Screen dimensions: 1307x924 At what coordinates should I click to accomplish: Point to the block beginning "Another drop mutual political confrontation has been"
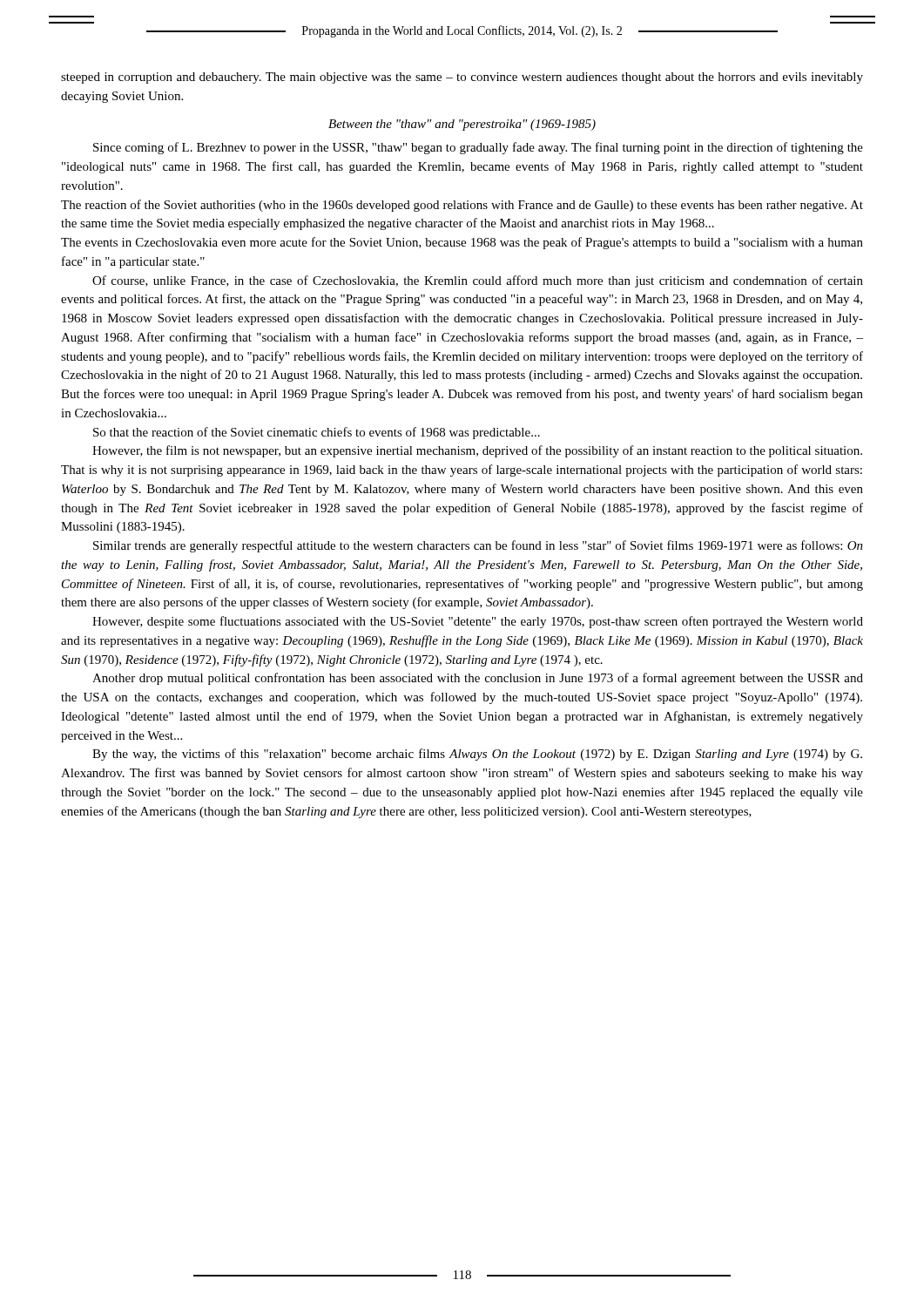pos(462,707)
